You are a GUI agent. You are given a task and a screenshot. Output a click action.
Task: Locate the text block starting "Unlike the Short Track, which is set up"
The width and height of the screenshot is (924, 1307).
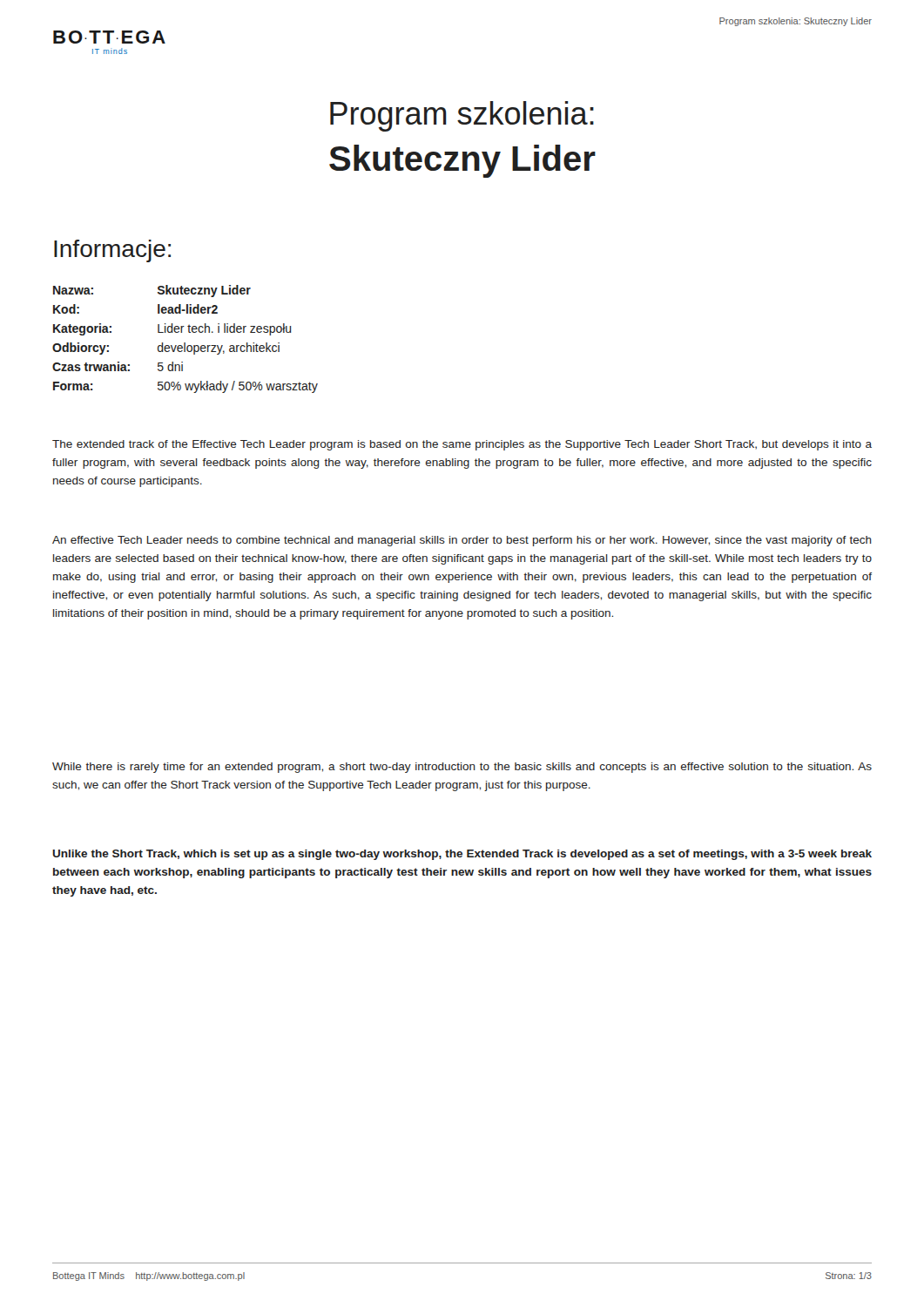pyautogui.click(x=462, y=872)
